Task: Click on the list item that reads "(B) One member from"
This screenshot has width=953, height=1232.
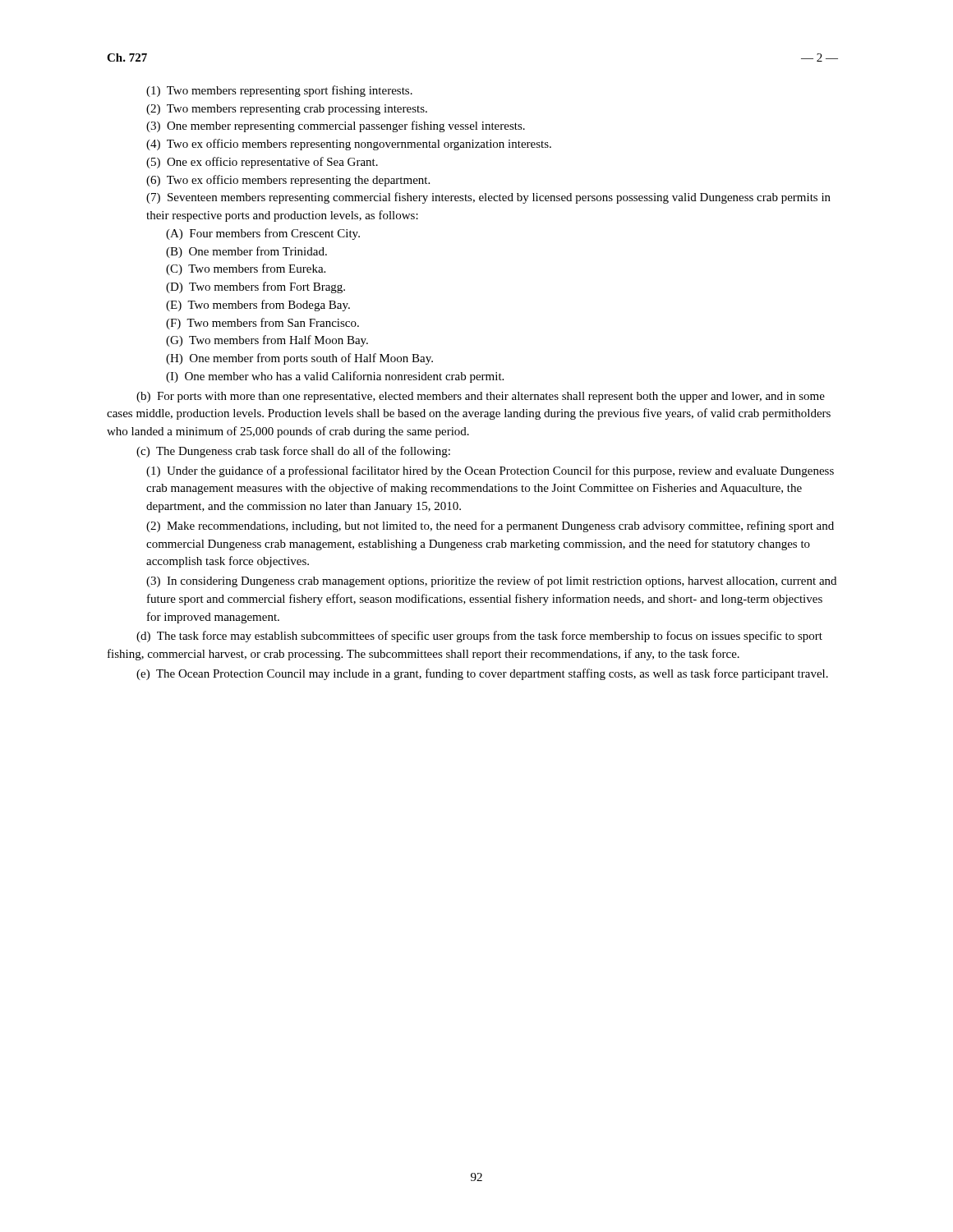Action: click(246, 252)
